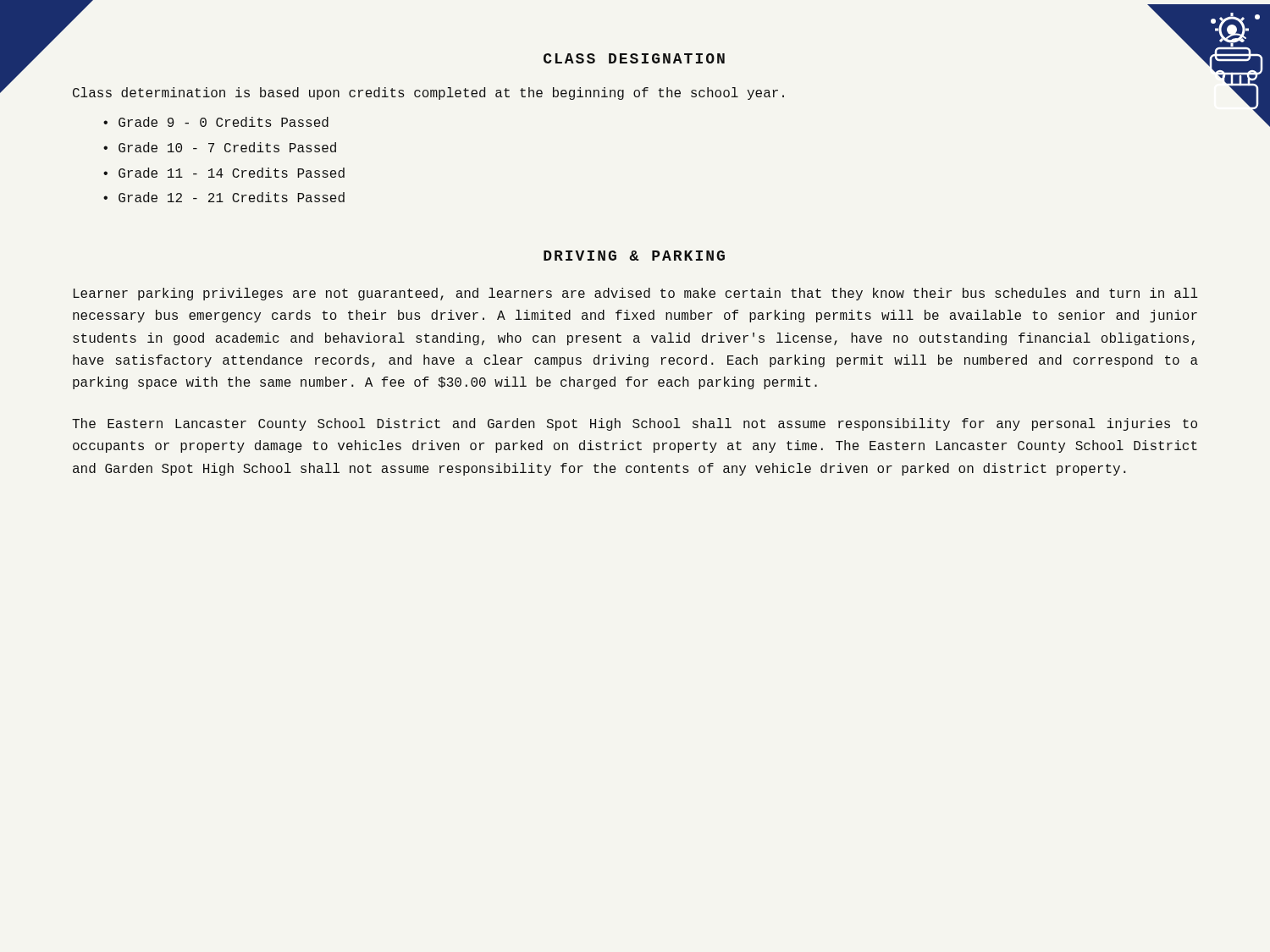Point to the passage starting "• Grade 10 - 7 Credits"

click(x=219, y=149)
